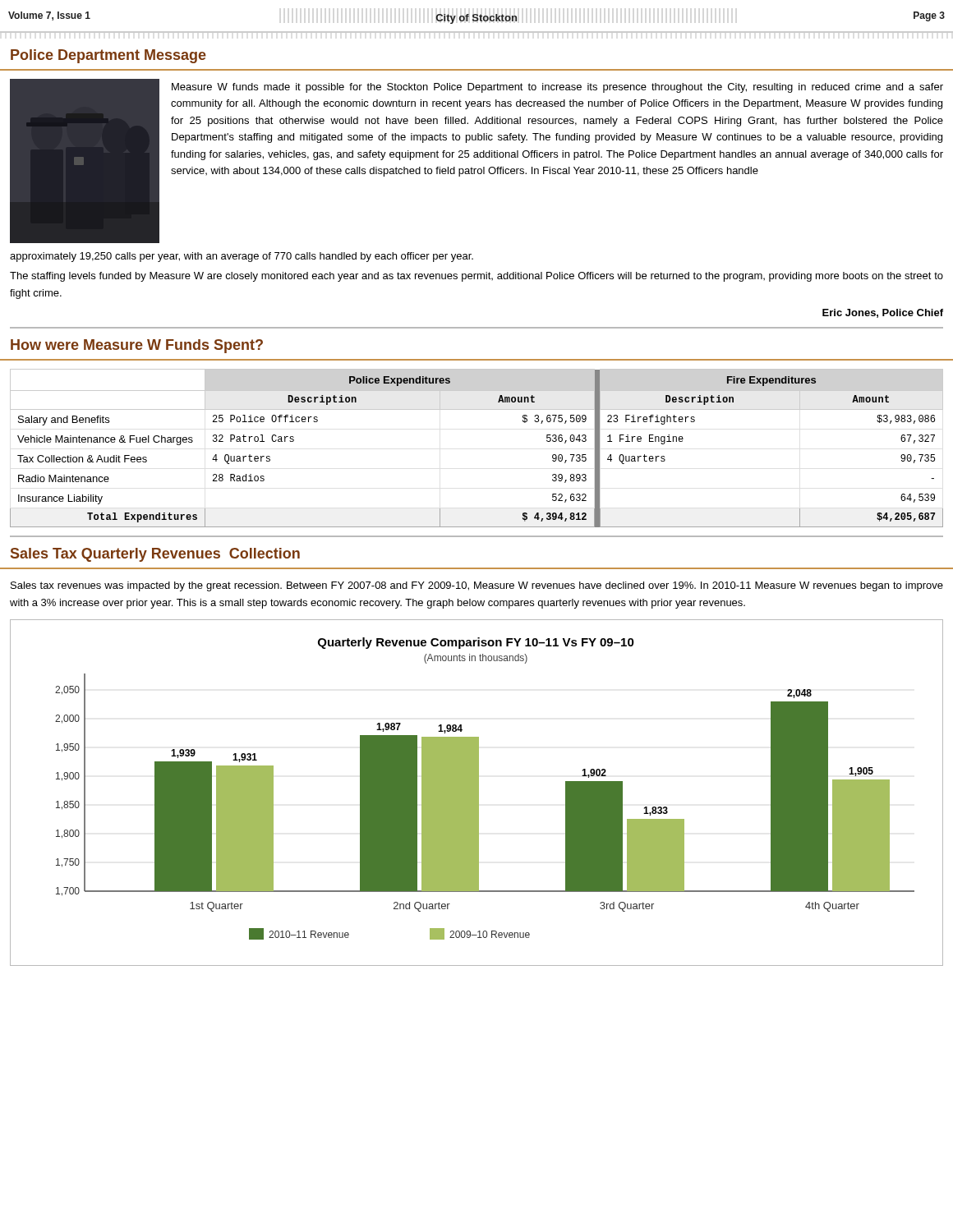Select the grouped bar chart
Viewport: 953px width, 1232px height.
pyautogui.click(x=476, y=798)
